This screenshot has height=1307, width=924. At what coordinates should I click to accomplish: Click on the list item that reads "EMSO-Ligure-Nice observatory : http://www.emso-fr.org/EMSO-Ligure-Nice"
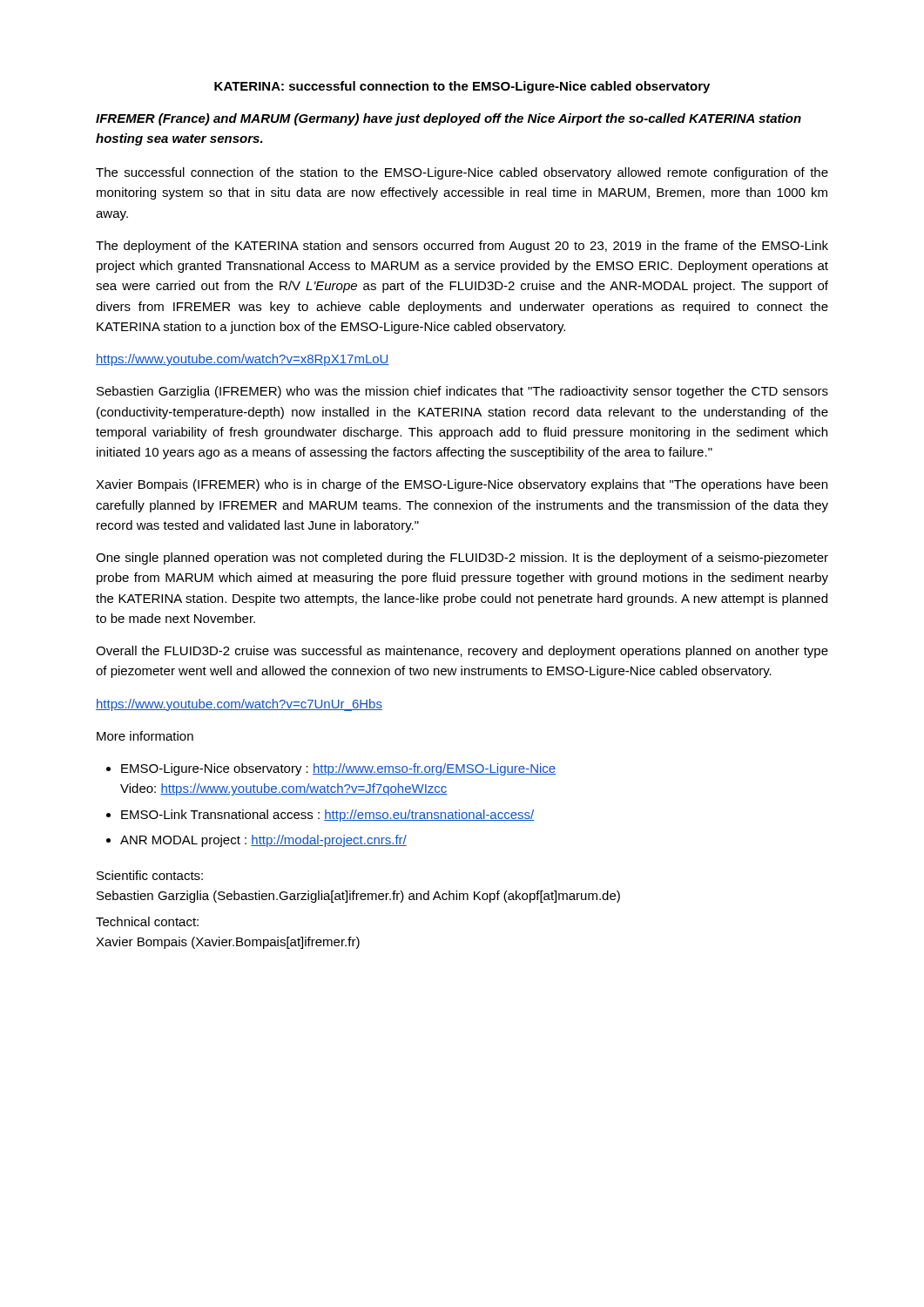pos(474,778)
